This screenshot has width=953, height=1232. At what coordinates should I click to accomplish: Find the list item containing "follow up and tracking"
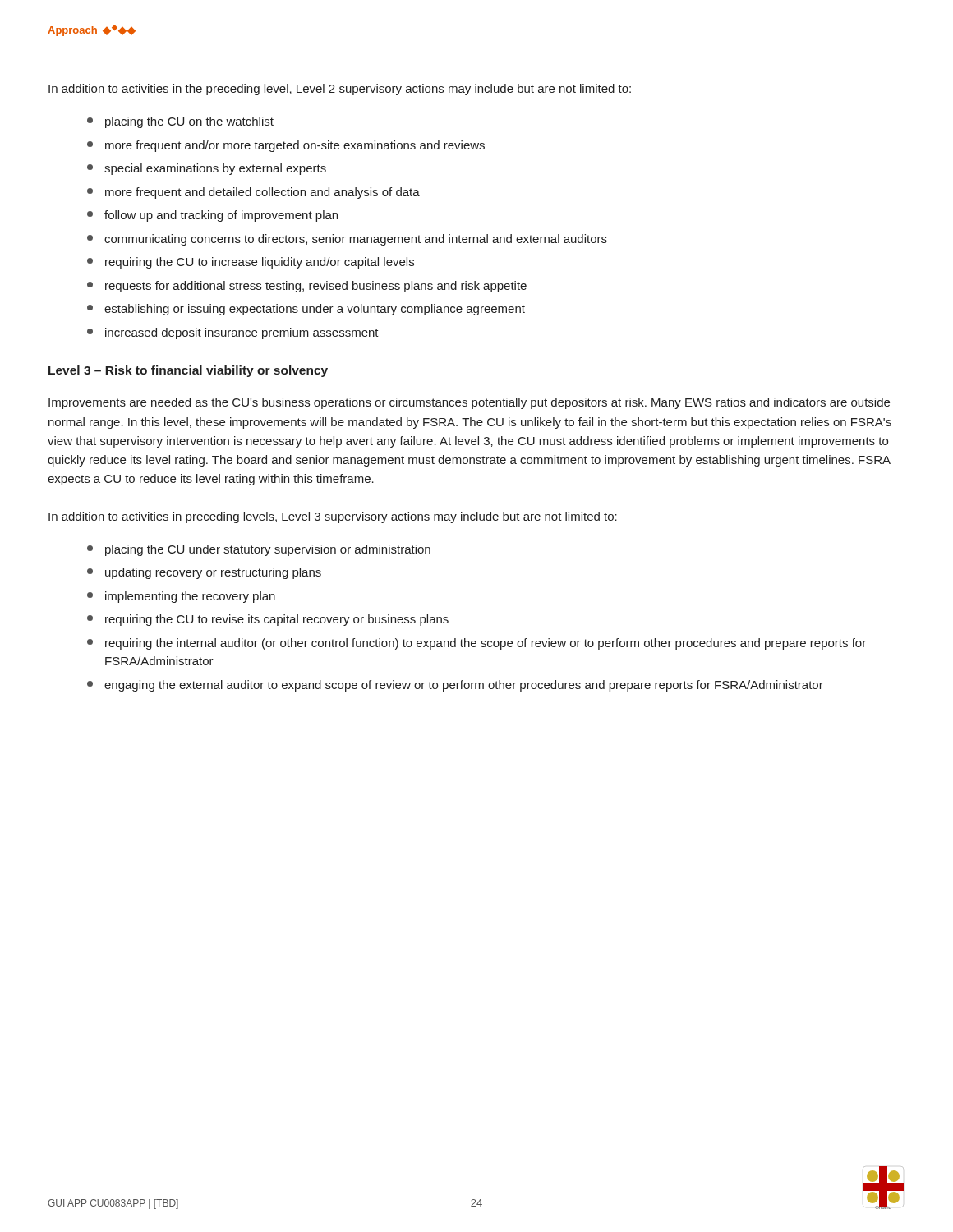213,216
